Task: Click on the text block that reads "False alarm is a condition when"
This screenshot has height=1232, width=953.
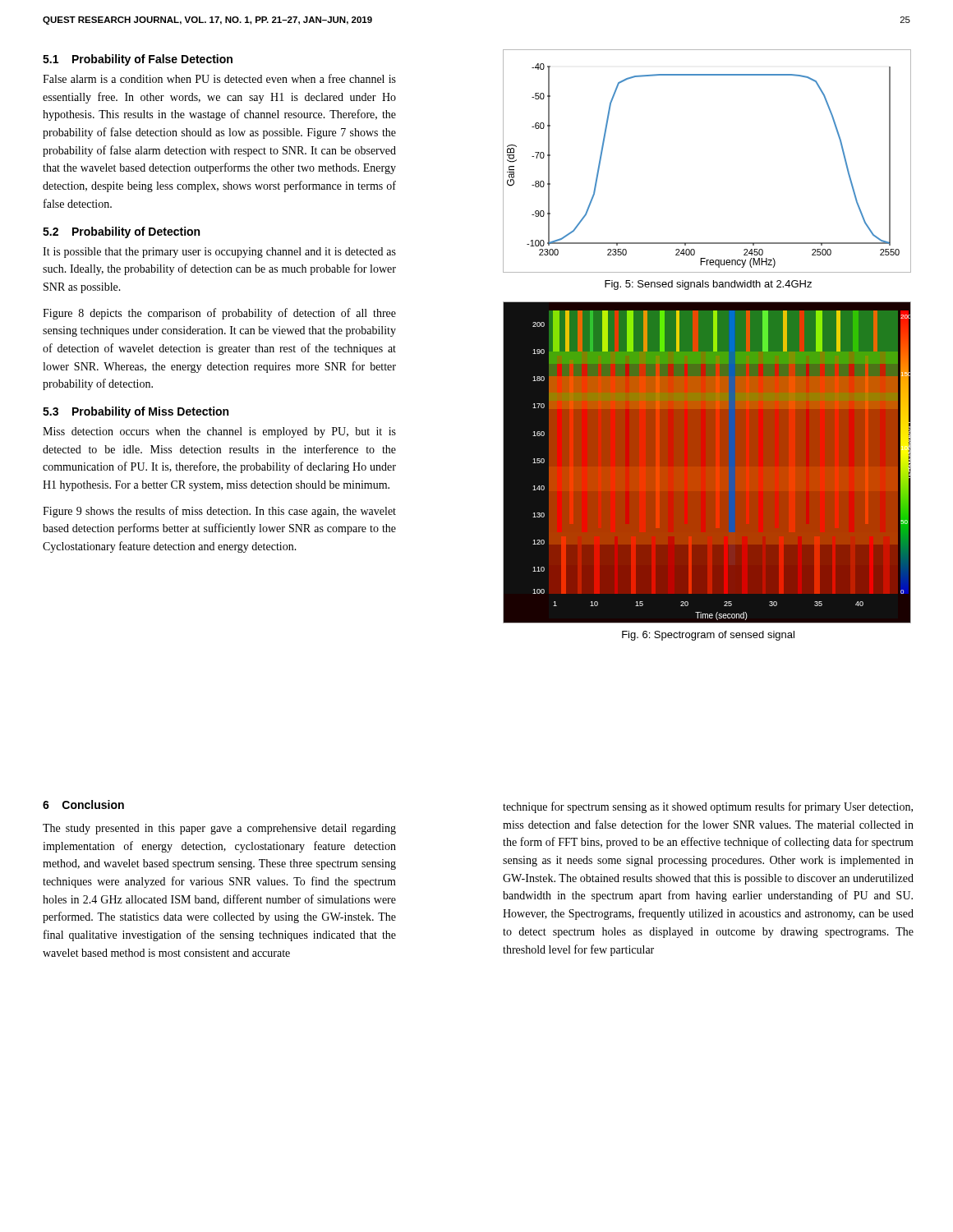Action: click(x=219, y=142)
